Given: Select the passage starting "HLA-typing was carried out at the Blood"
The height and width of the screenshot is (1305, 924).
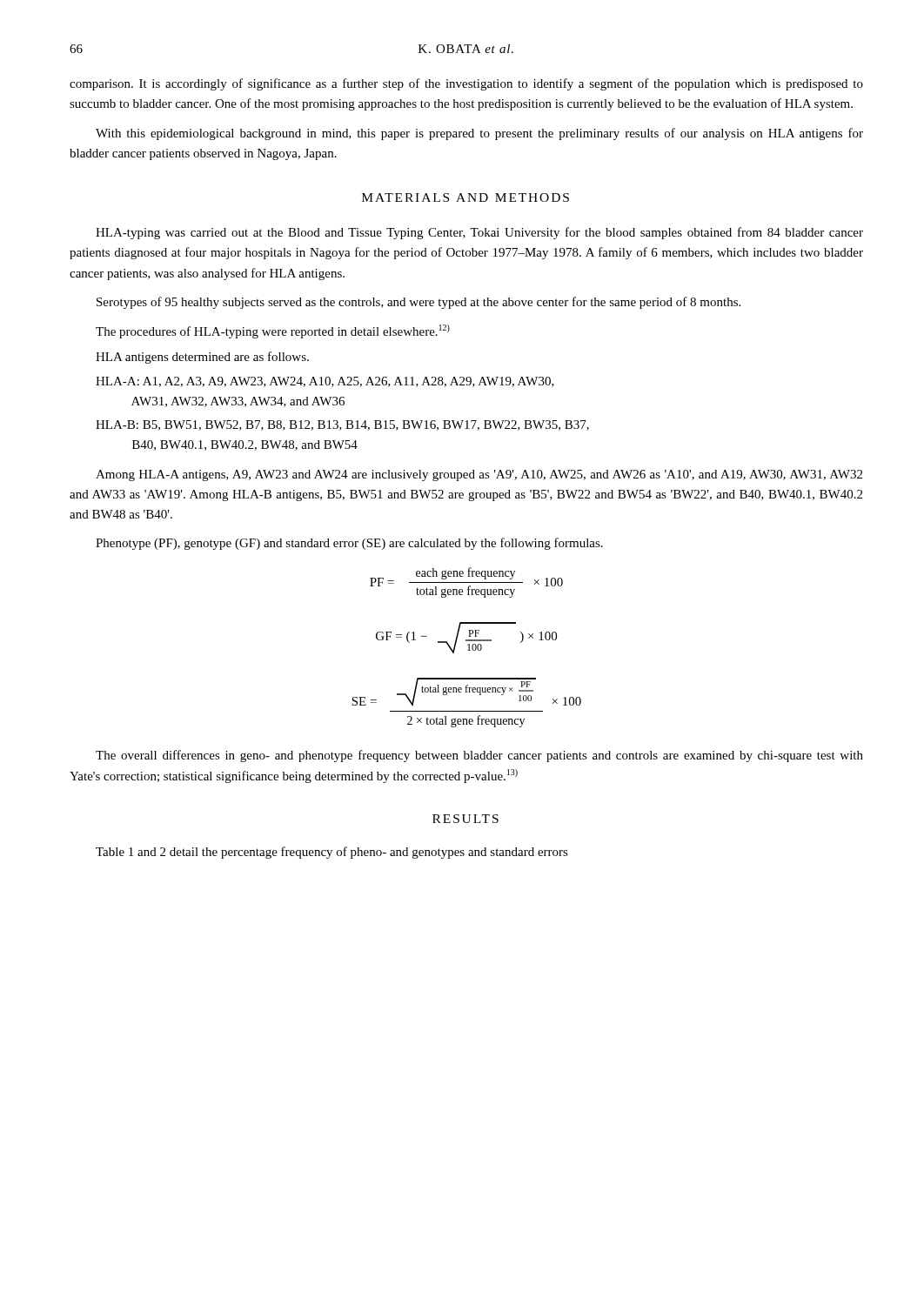Looking at the screenshot, I should [x=466, y=253].
